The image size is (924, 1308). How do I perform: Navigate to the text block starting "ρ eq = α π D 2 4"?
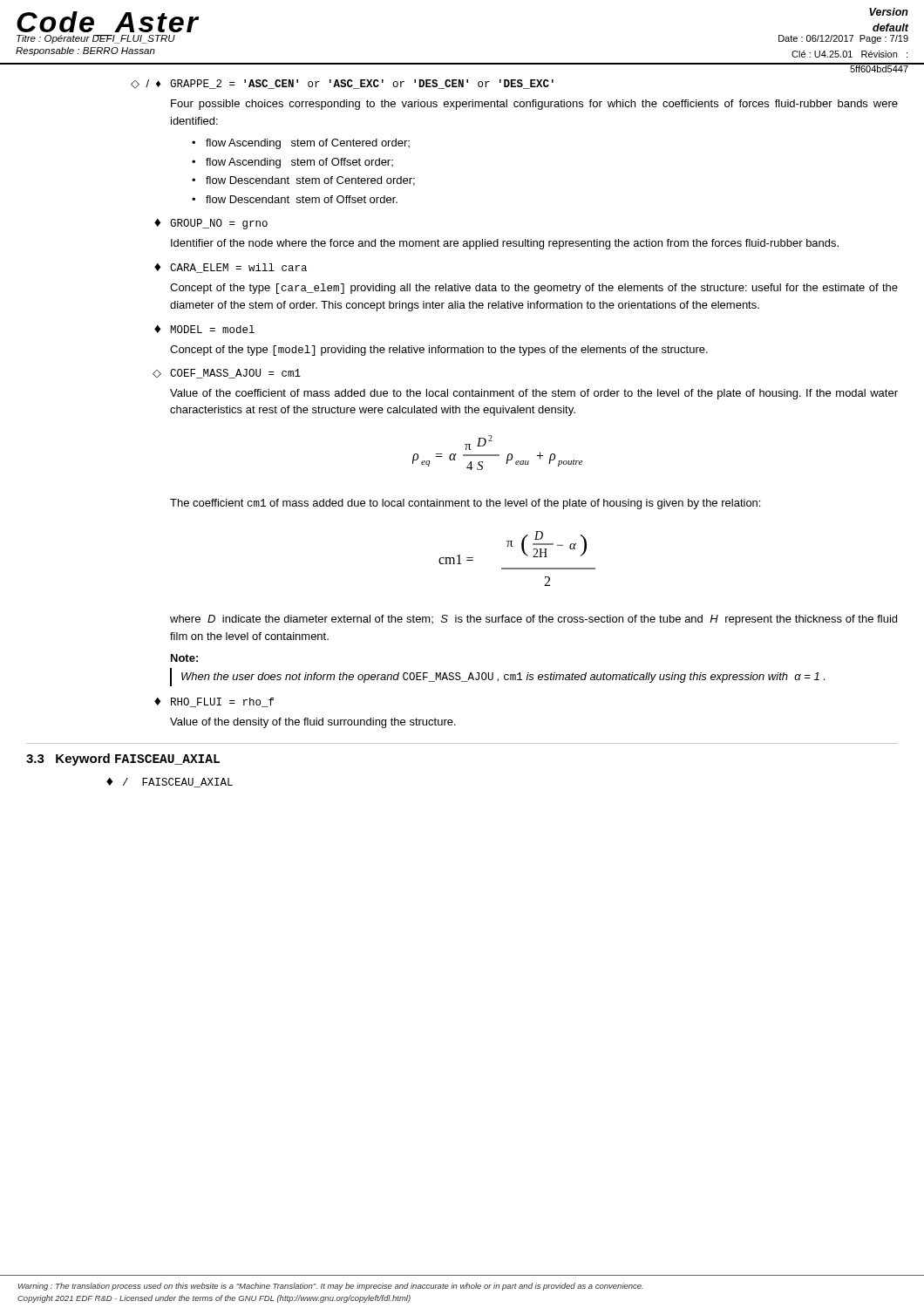click(534, 455)
